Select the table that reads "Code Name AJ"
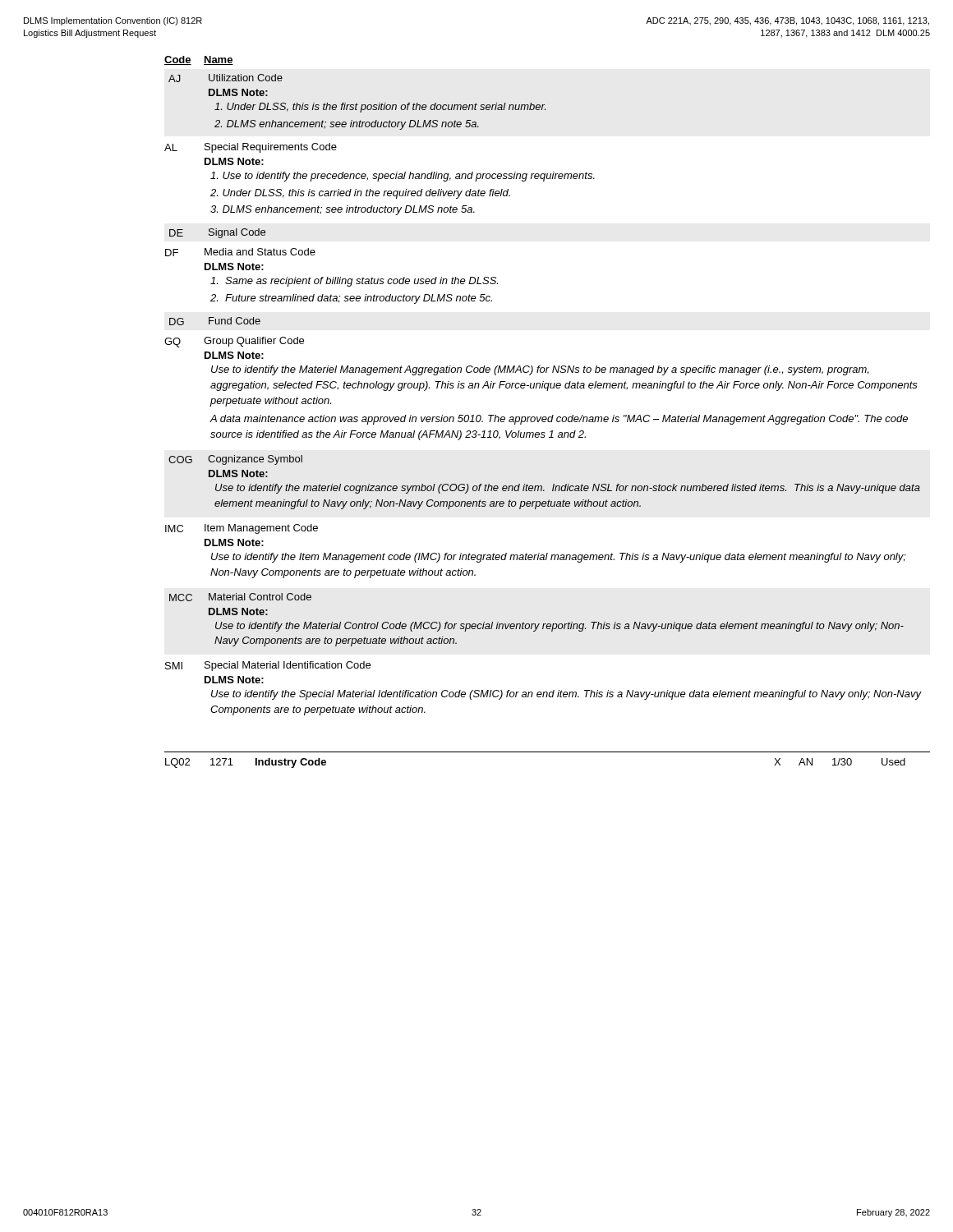The image size is (953, 1232). pyautogui.click(x=547, y=414)
